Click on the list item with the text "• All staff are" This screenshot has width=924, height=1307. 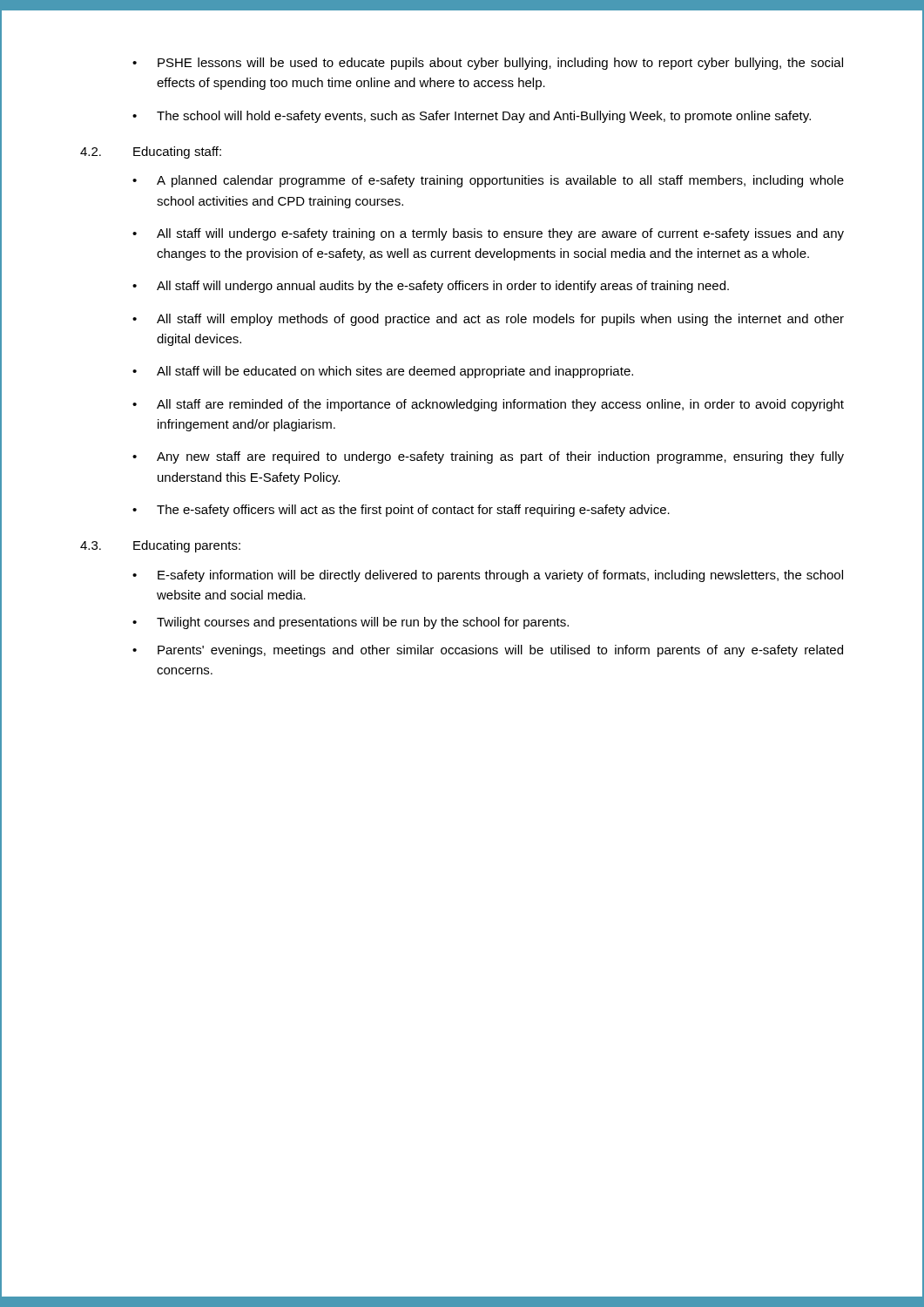pos(488,414)
